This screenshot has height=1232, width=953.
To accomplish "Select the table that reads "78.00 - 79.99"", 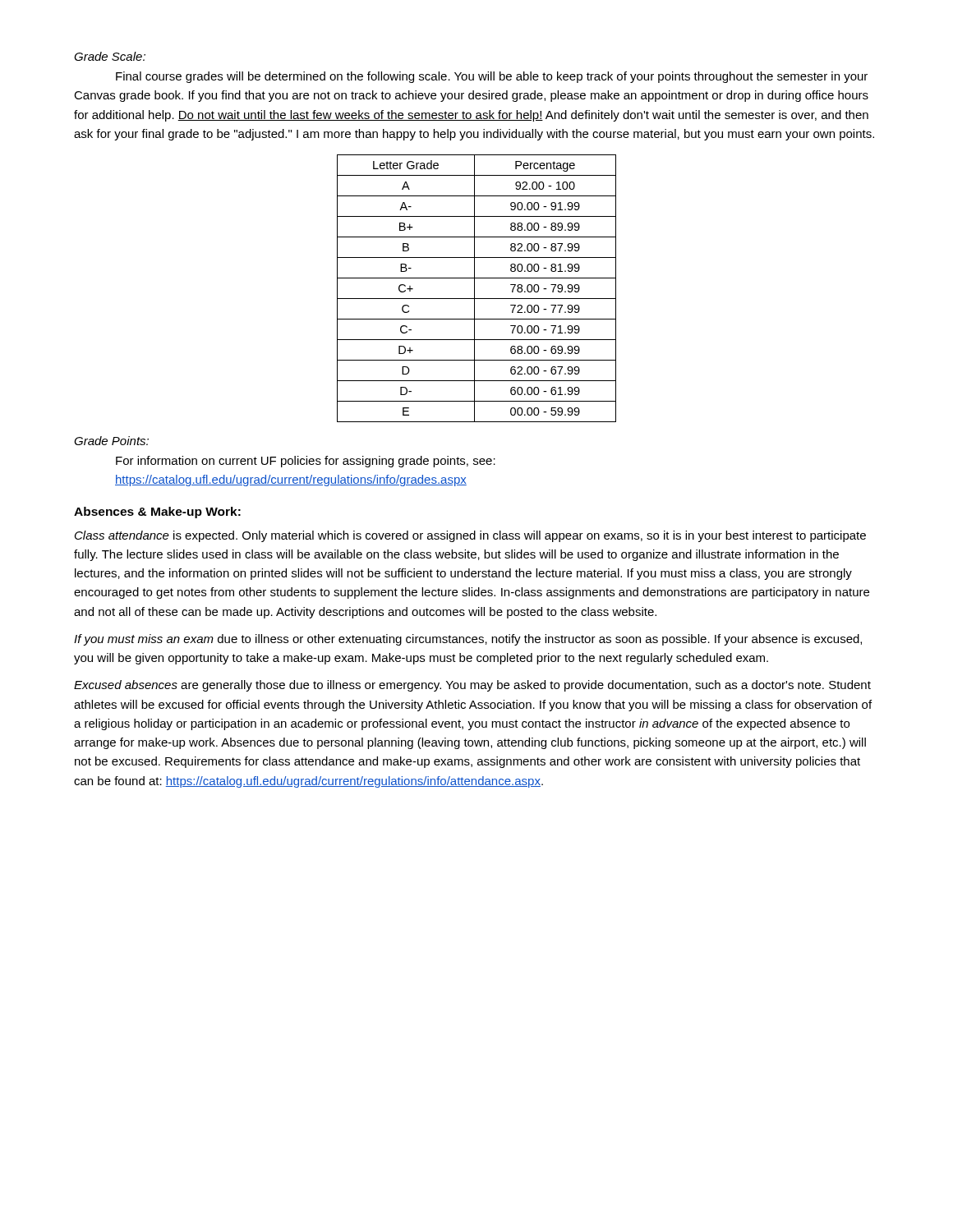I will point(476,288).
